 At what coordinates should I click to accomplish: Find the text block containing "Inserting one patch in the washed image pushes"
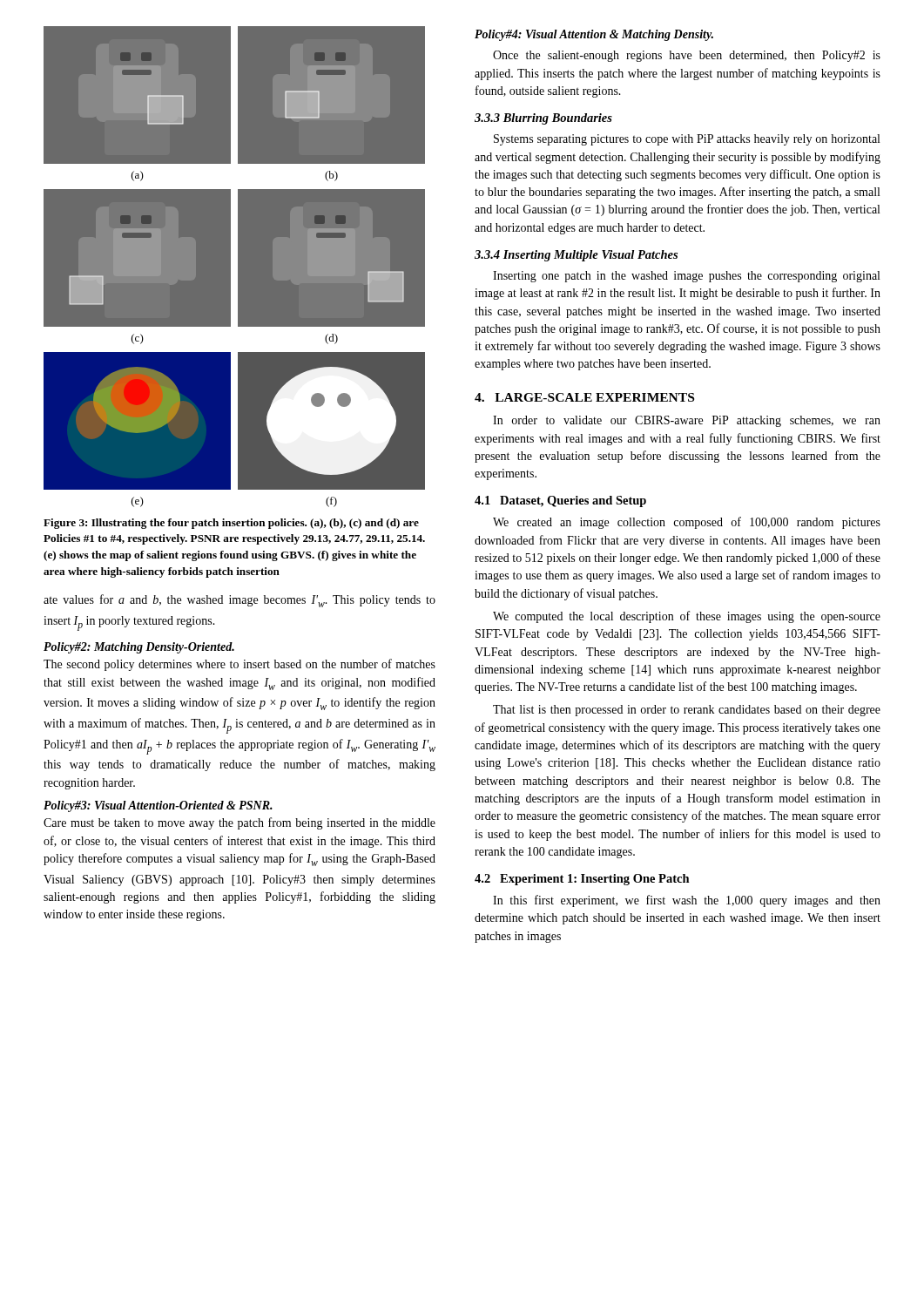coord(678,321)
